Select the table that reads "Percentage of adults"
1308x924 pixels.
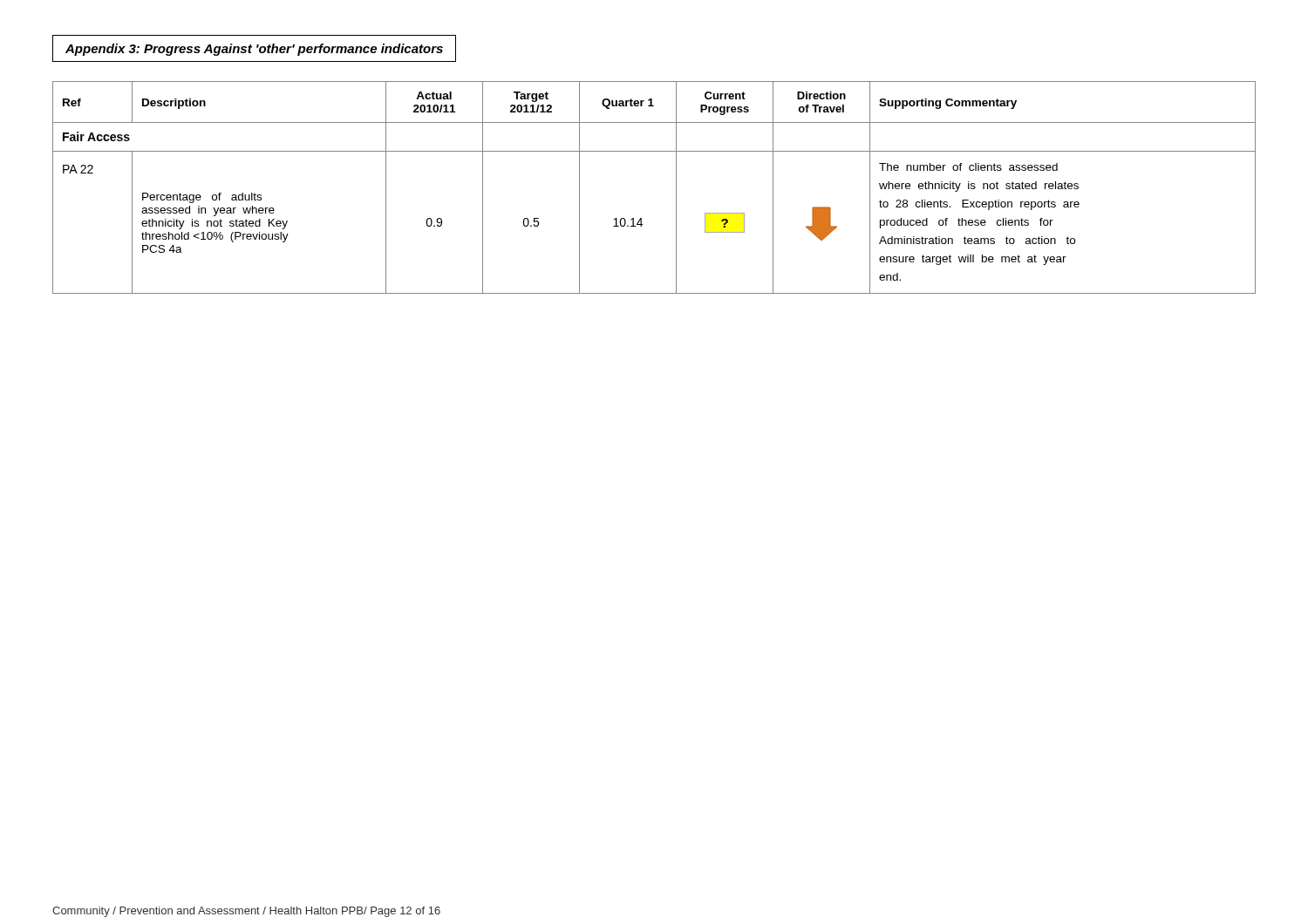pos(654,188)
